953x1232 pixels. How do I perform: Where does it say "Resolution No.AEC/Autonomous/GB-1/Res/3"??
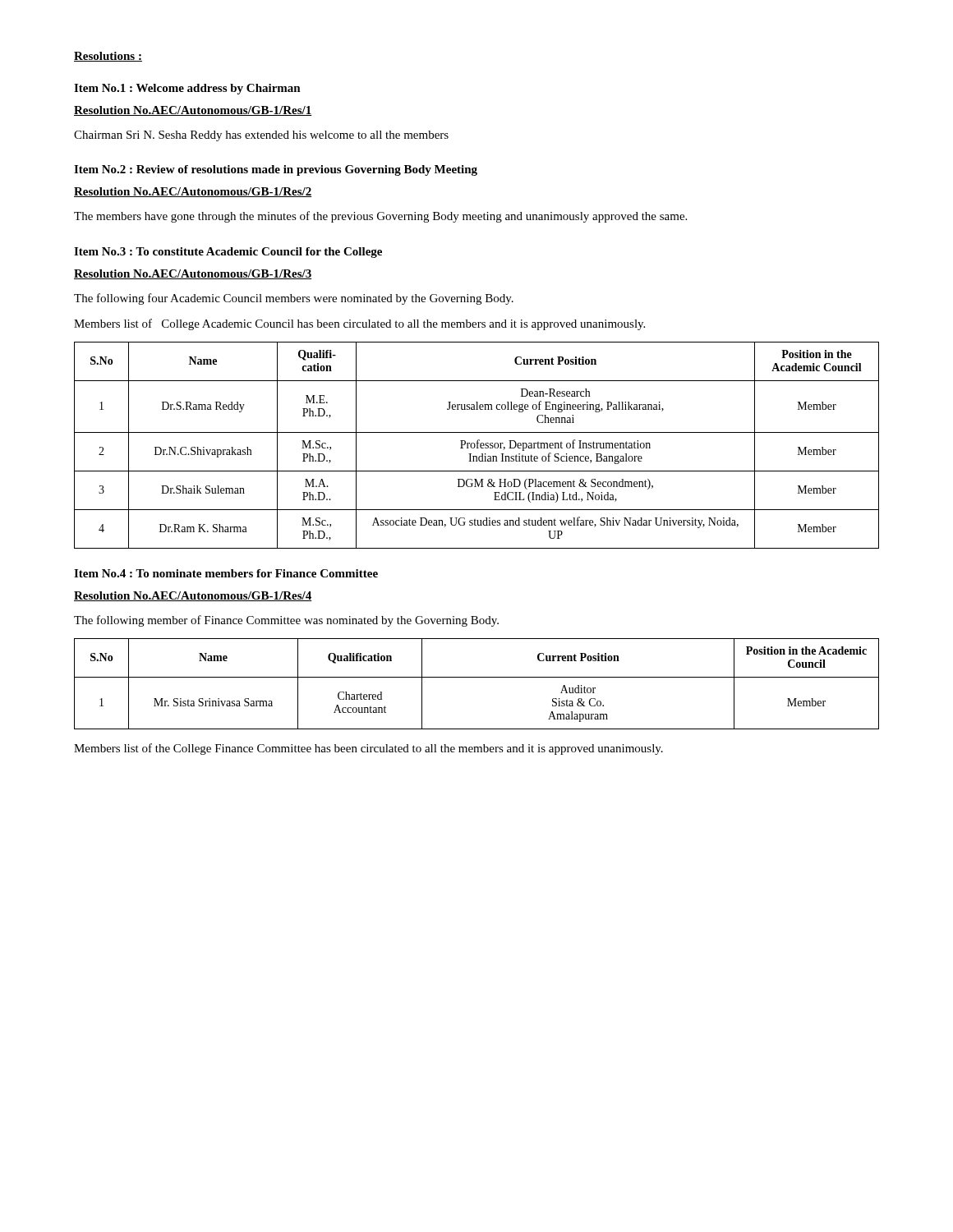(x=193, y=273)
